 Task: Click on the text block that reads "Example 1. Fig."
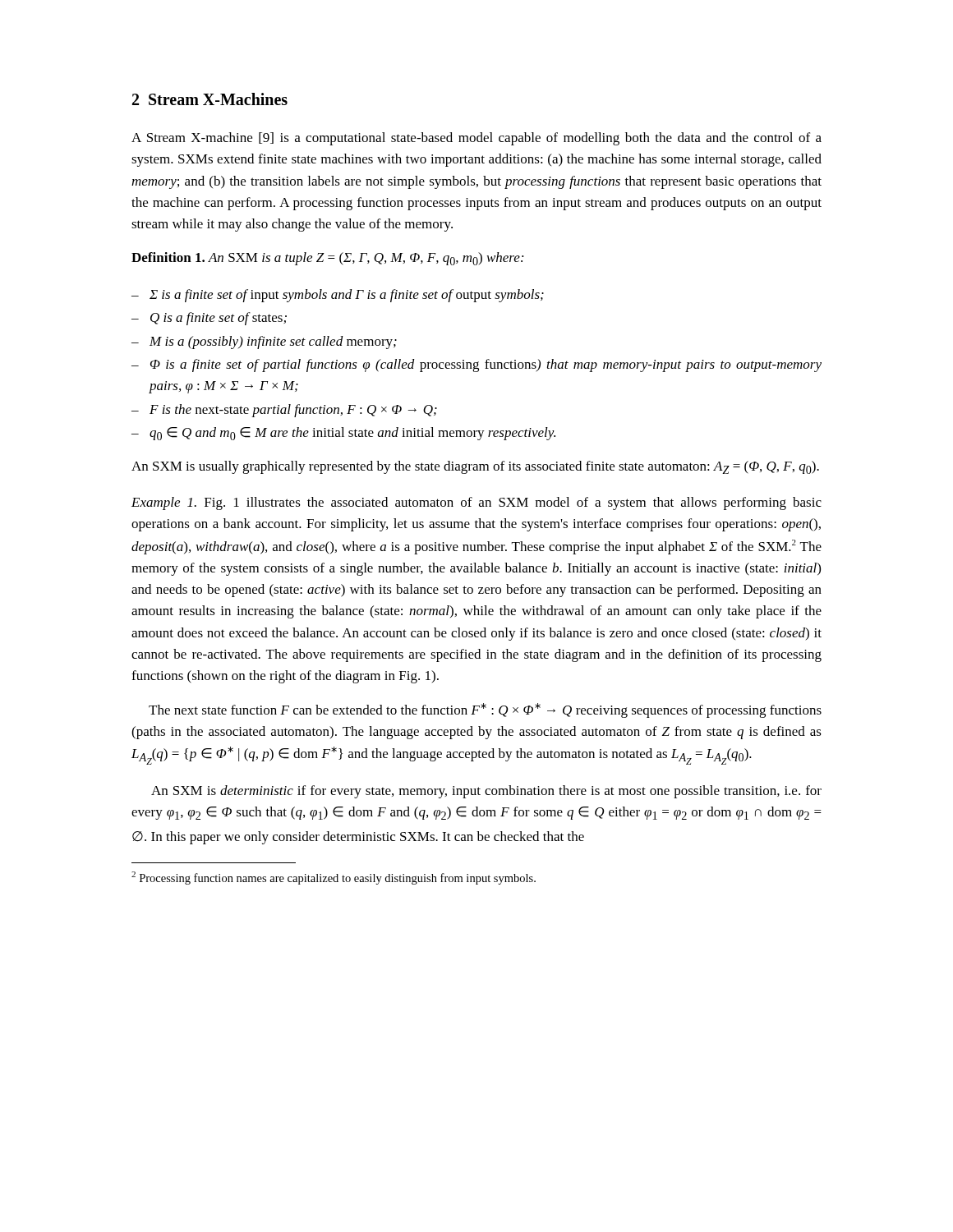coord(476,589)
